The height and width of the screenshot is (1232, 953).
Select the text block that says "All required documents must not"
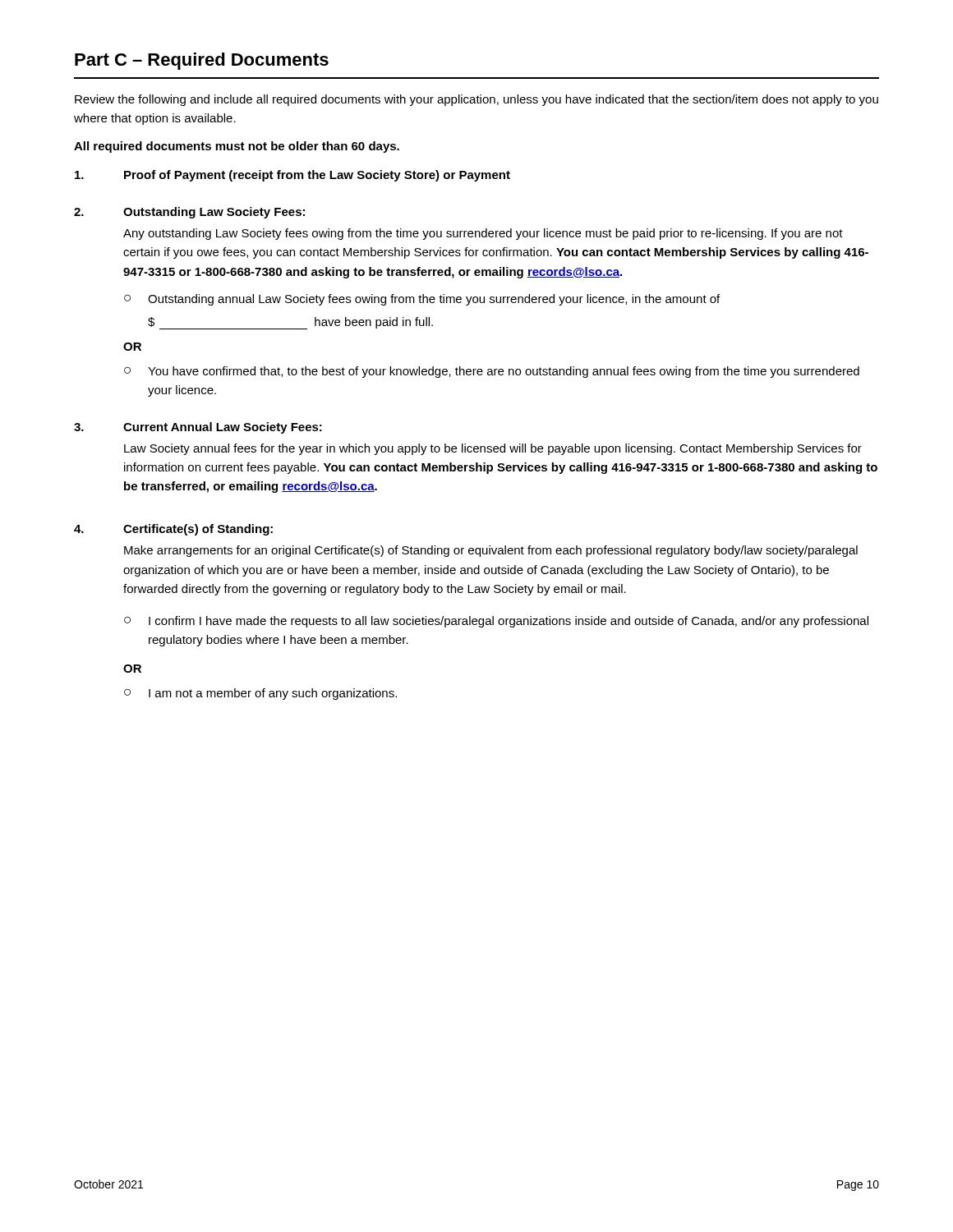(237, 146)
